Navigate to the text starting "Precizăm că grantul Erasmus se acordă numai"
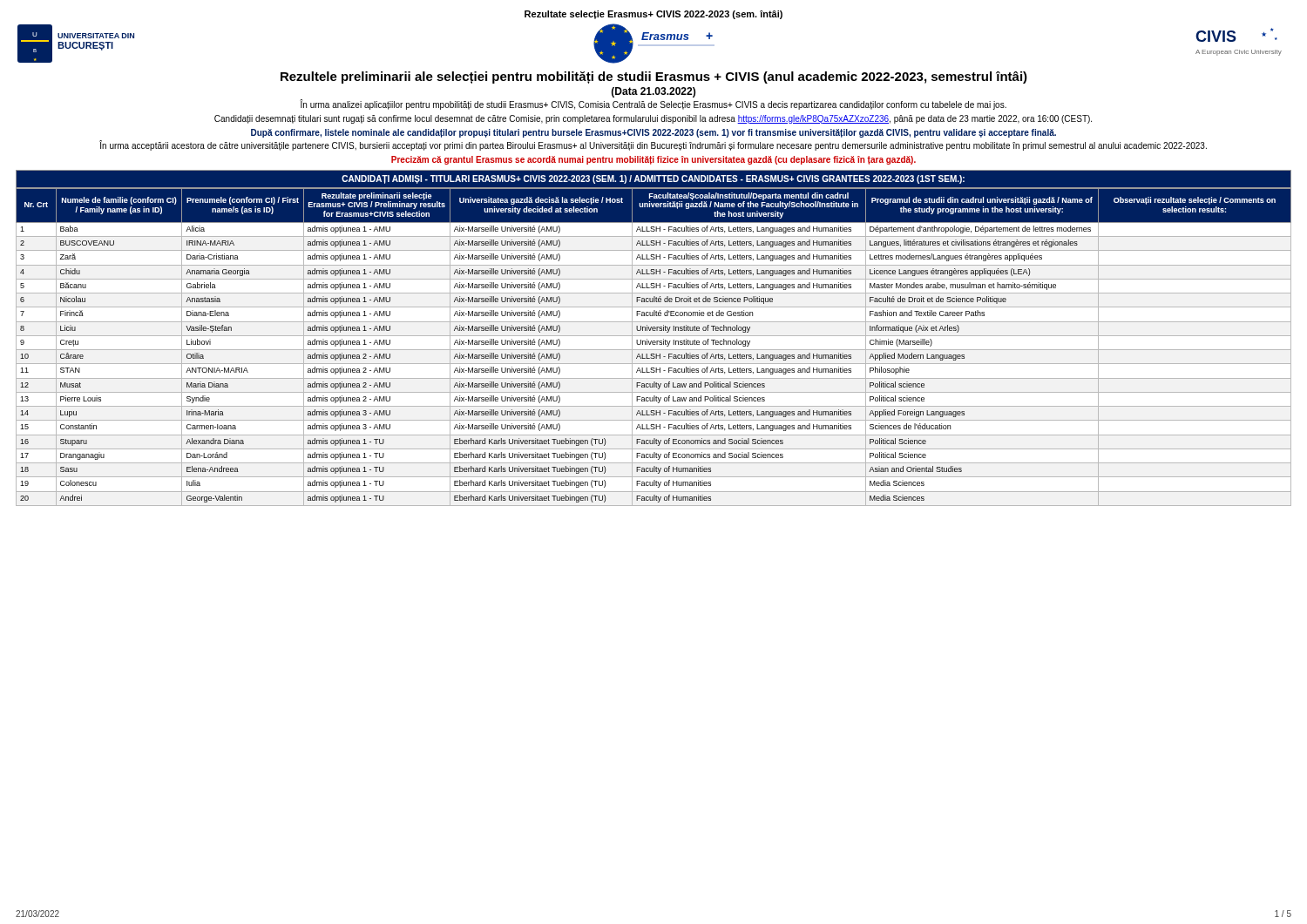Image resolution: width=1307 pixels, height=924 pixels. [x=654, y=159]
